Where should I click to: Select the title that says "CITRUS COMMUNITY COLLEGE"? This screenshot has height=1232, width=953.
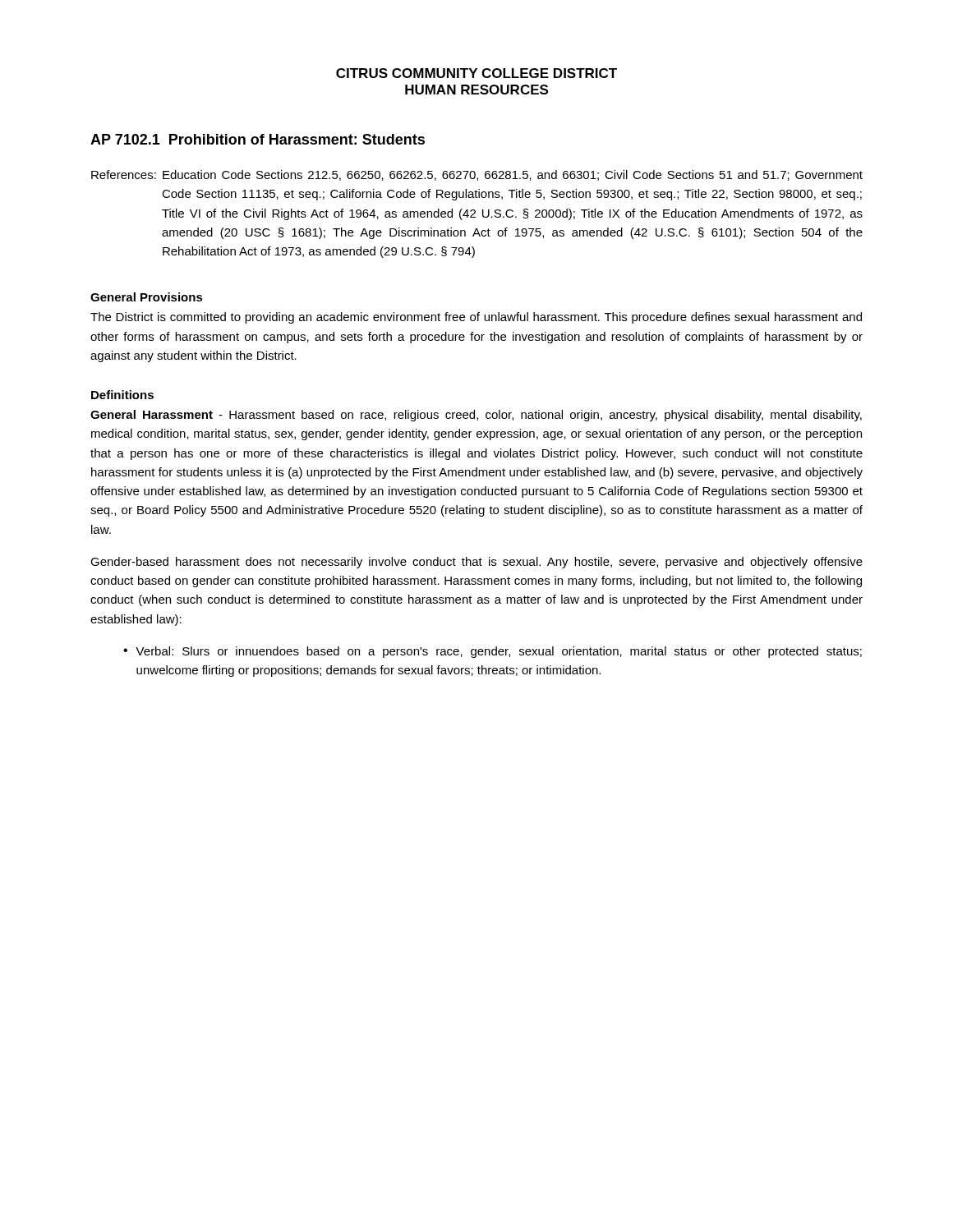click(x=476, y=82)
